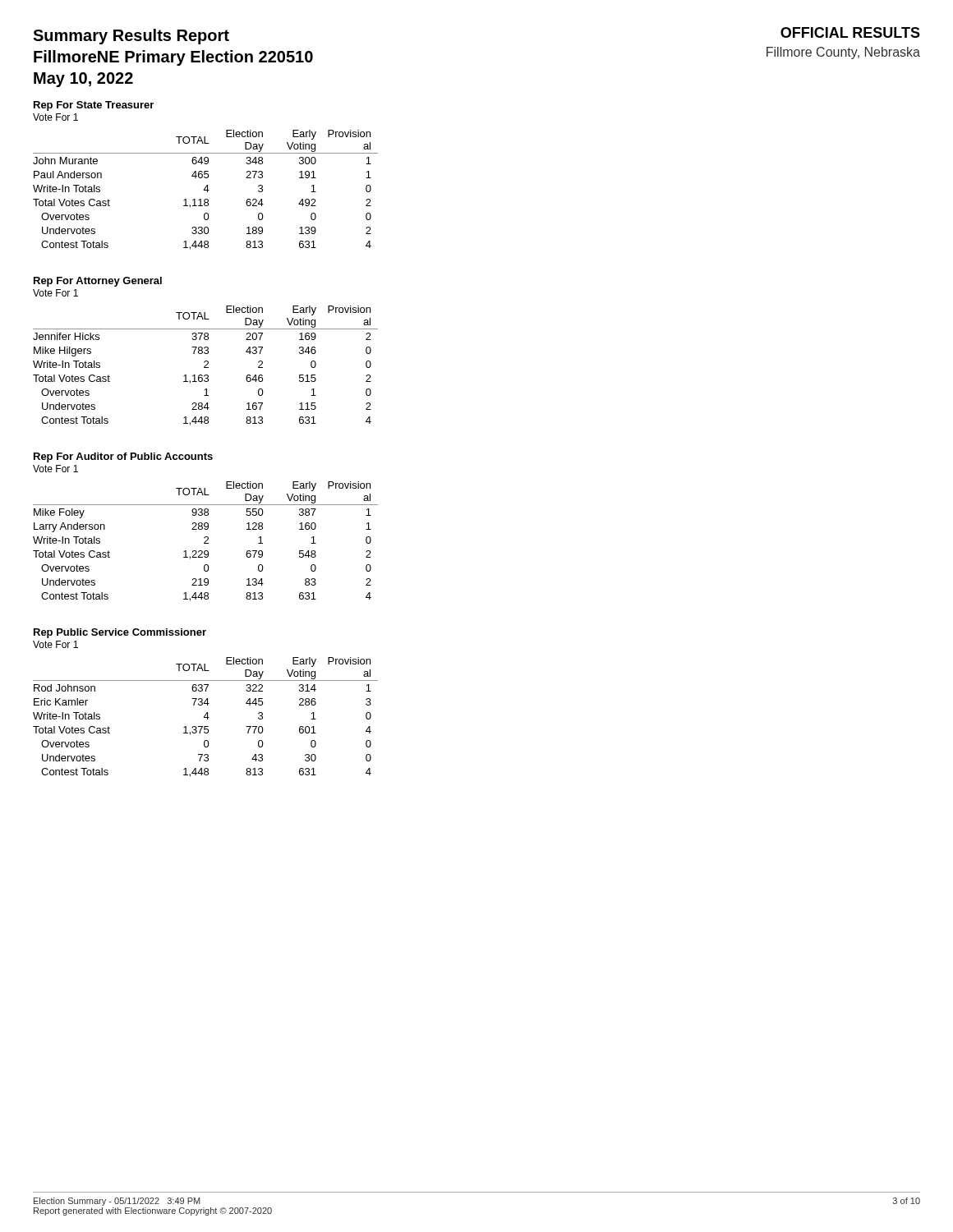
Task: Find the section header that reads "Rep For Attorney General Vote For 1"
Action: coord(98,282)
